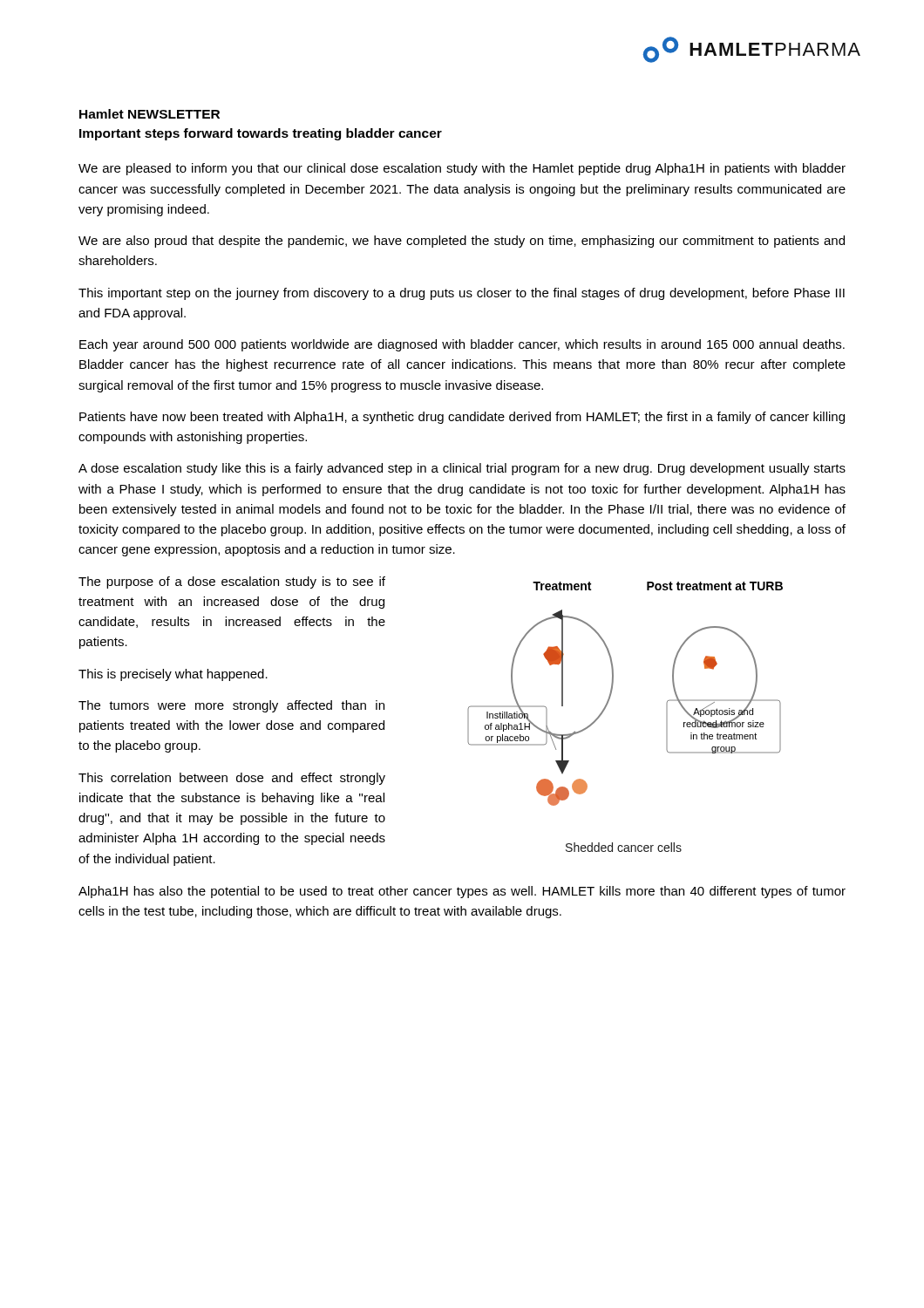Locate the block of text that opens with "Each year around 500"
This screenshot has height=1308, width=924.
tap(462, 364)
